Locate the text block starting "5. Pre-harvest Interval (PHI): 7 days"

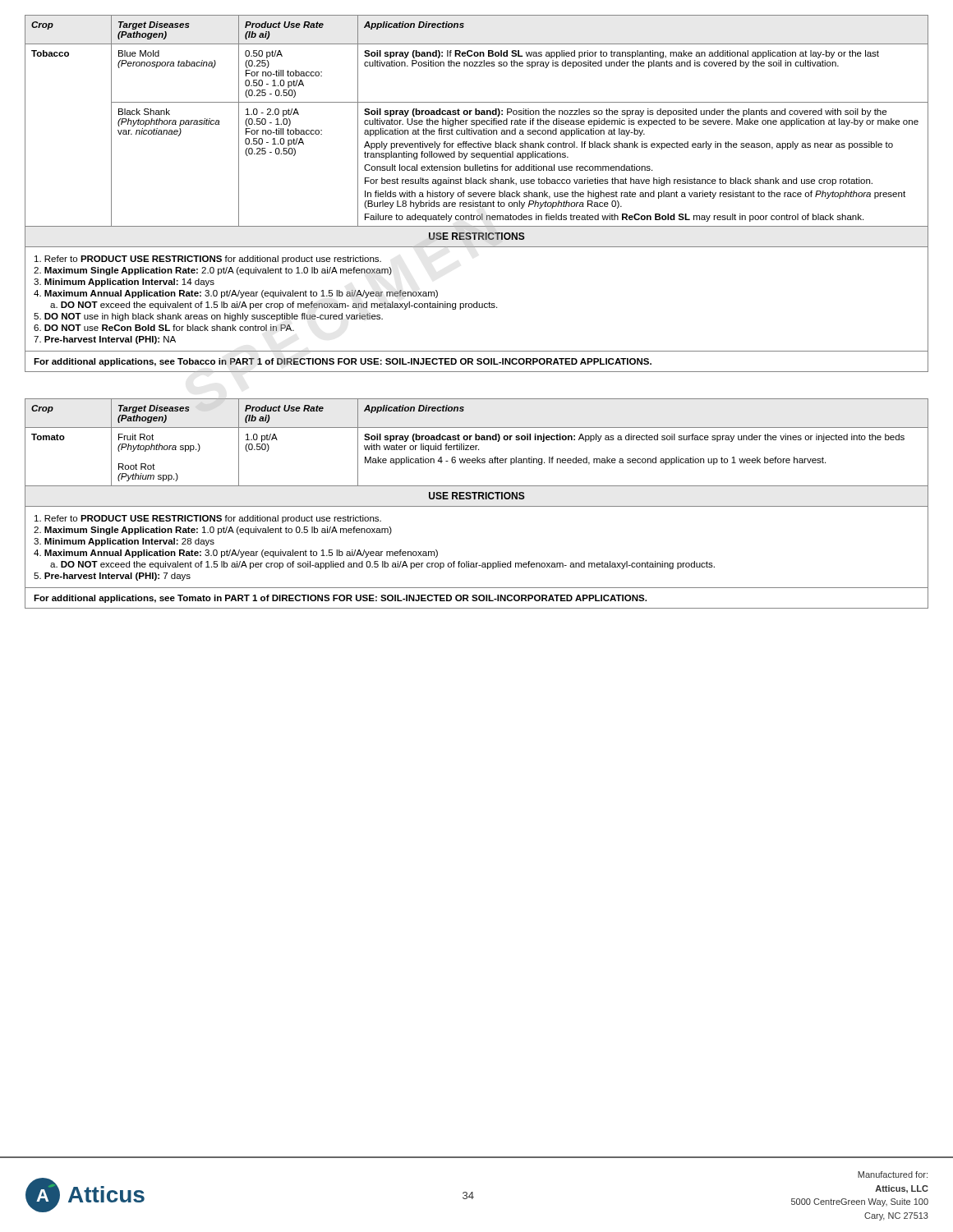pos(476,576)
